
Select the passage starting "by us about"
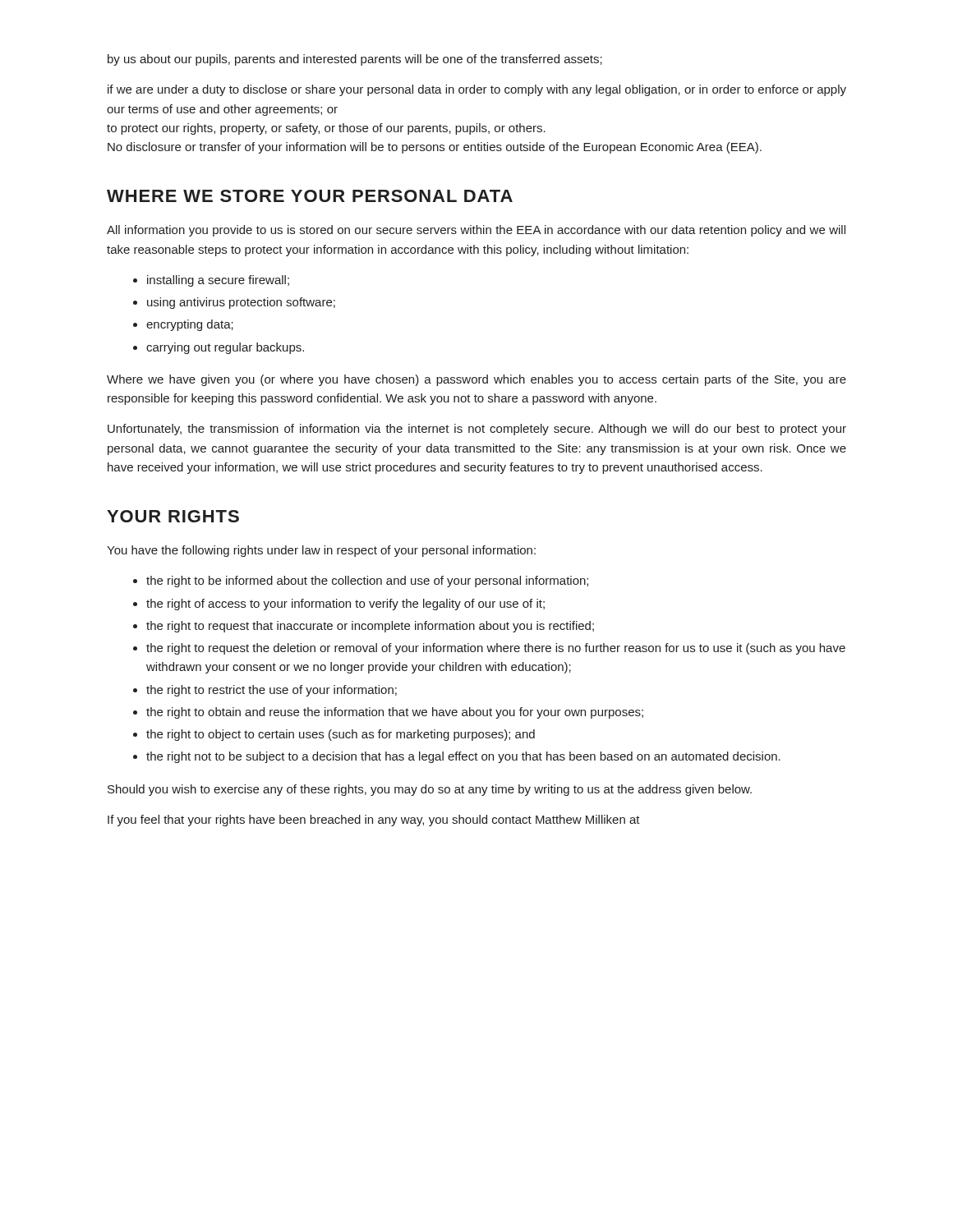(x=355, y=59)
